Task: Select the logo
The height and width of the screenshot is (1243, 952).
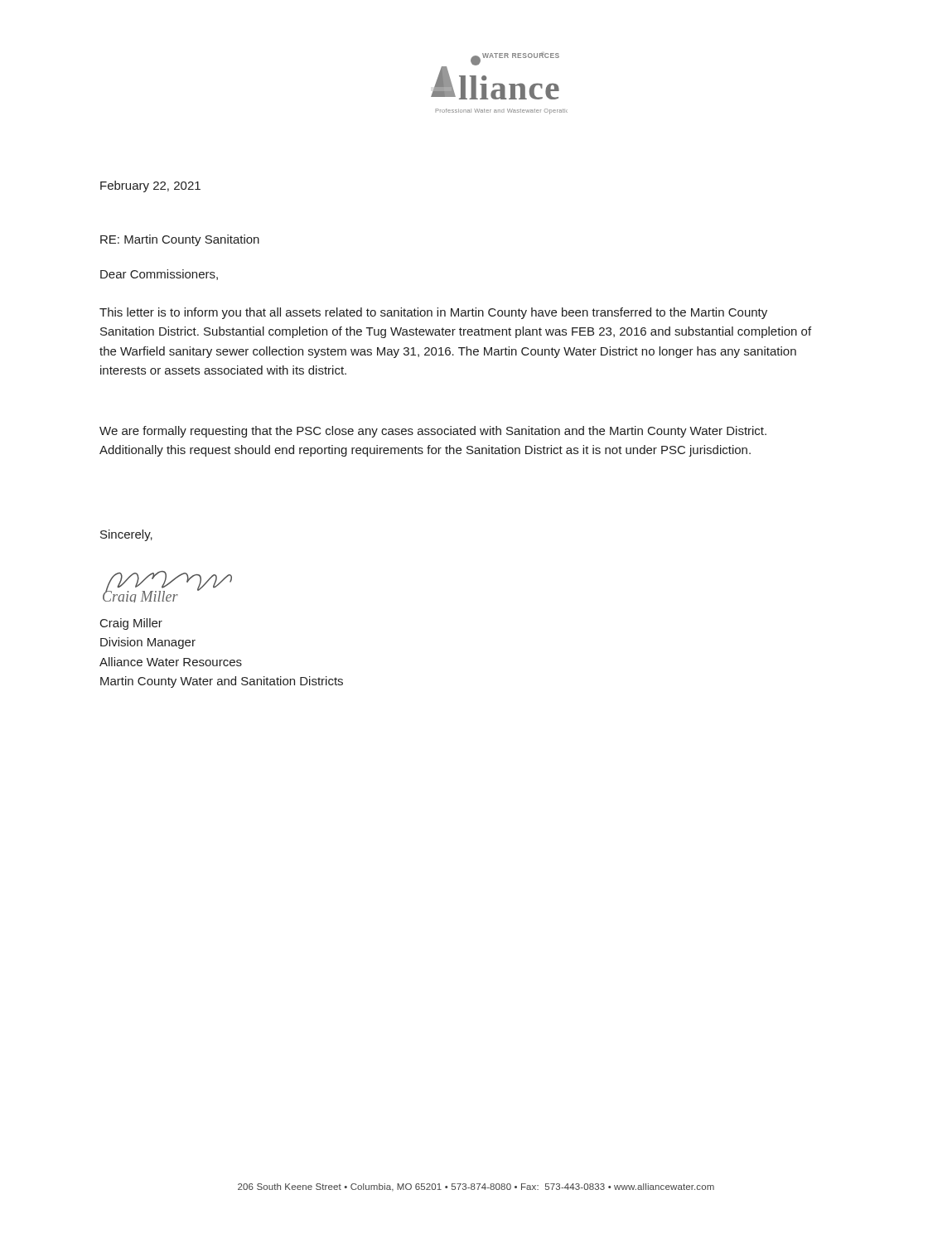Action: (476, 85)
